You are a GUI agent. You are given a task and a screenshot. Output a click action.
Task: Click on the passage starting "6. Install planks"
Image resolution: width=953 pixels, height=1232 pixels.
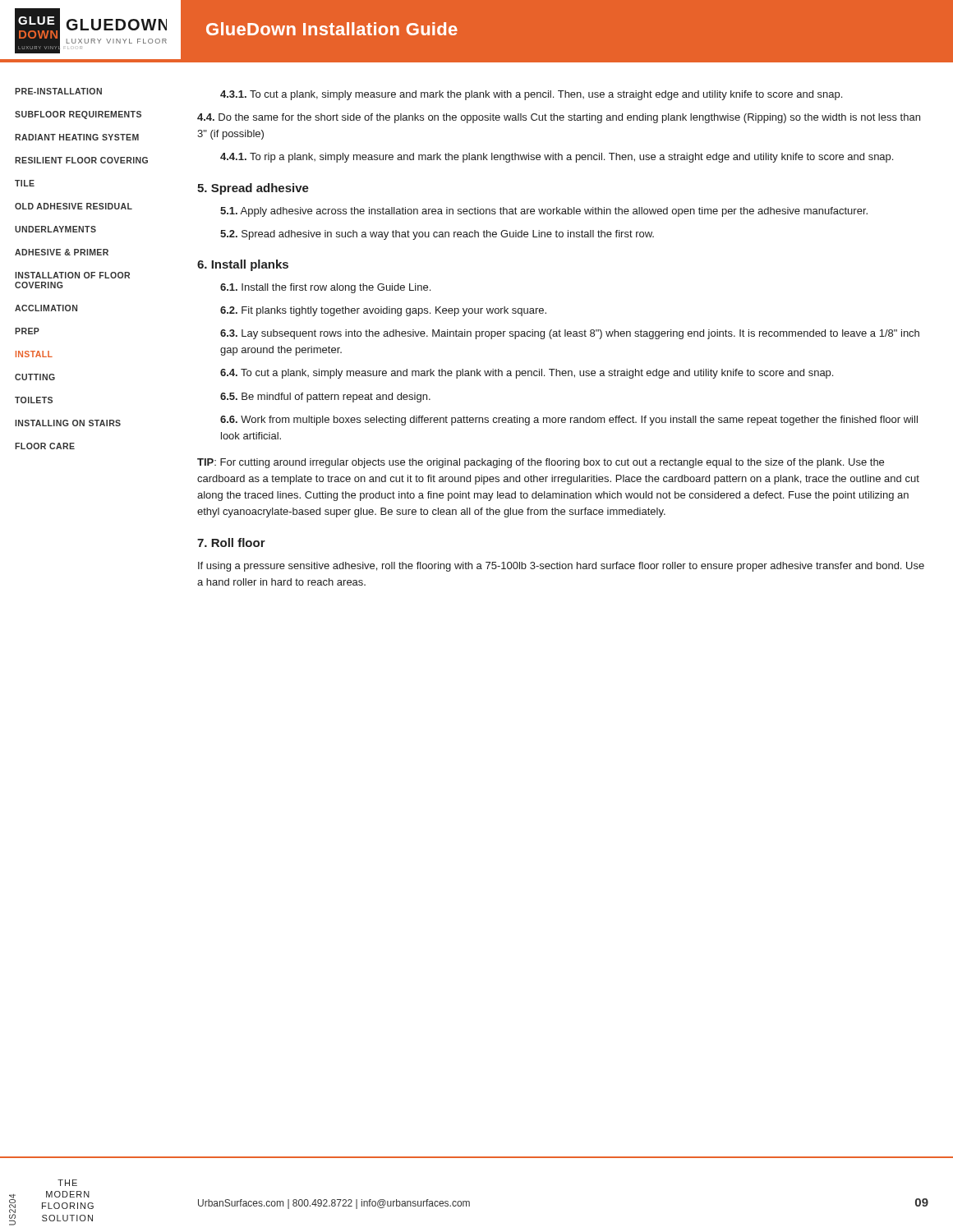click(243, 264)
